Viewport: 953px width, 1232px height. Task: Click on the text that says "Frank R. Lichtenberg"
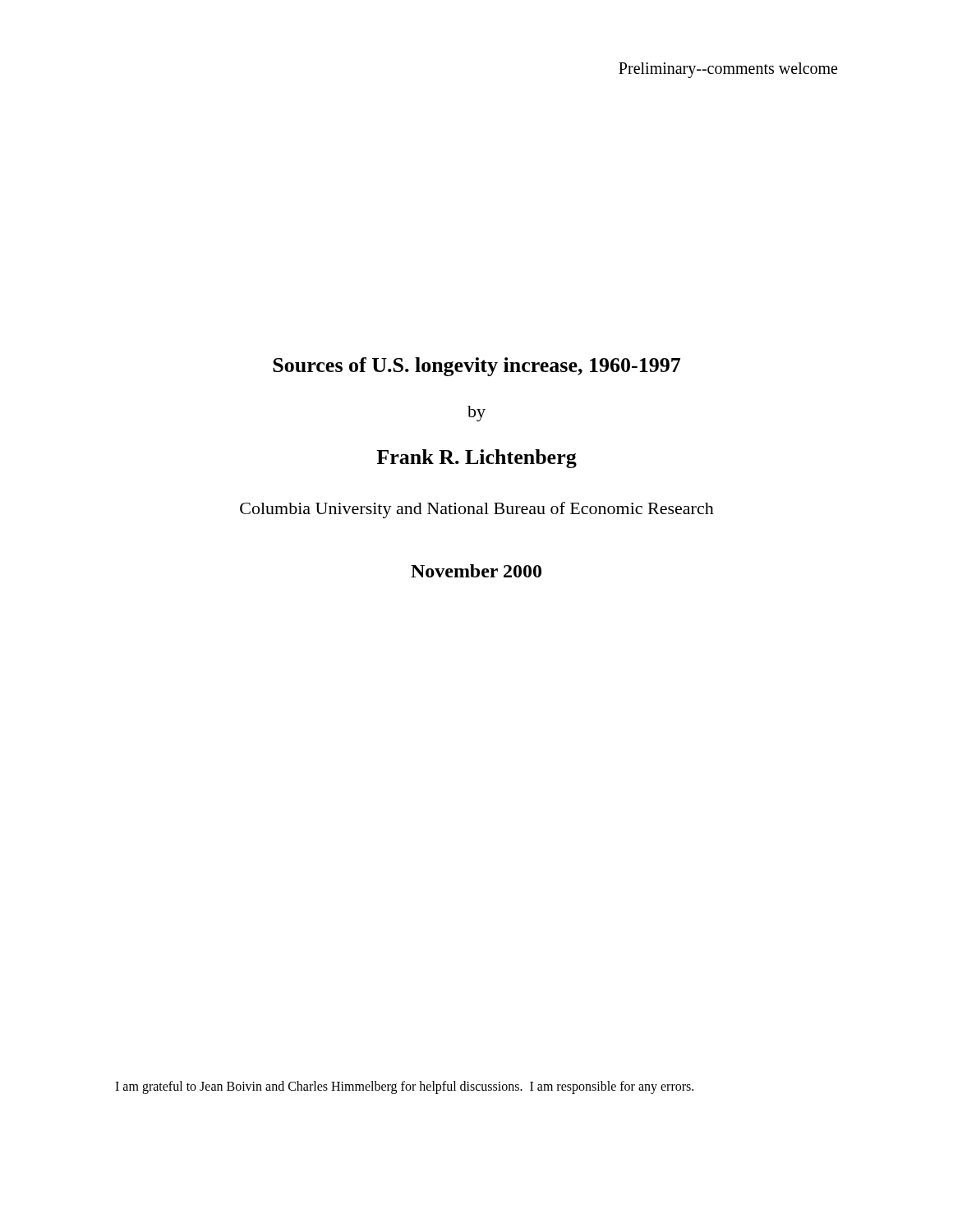[x=476, y=457]
